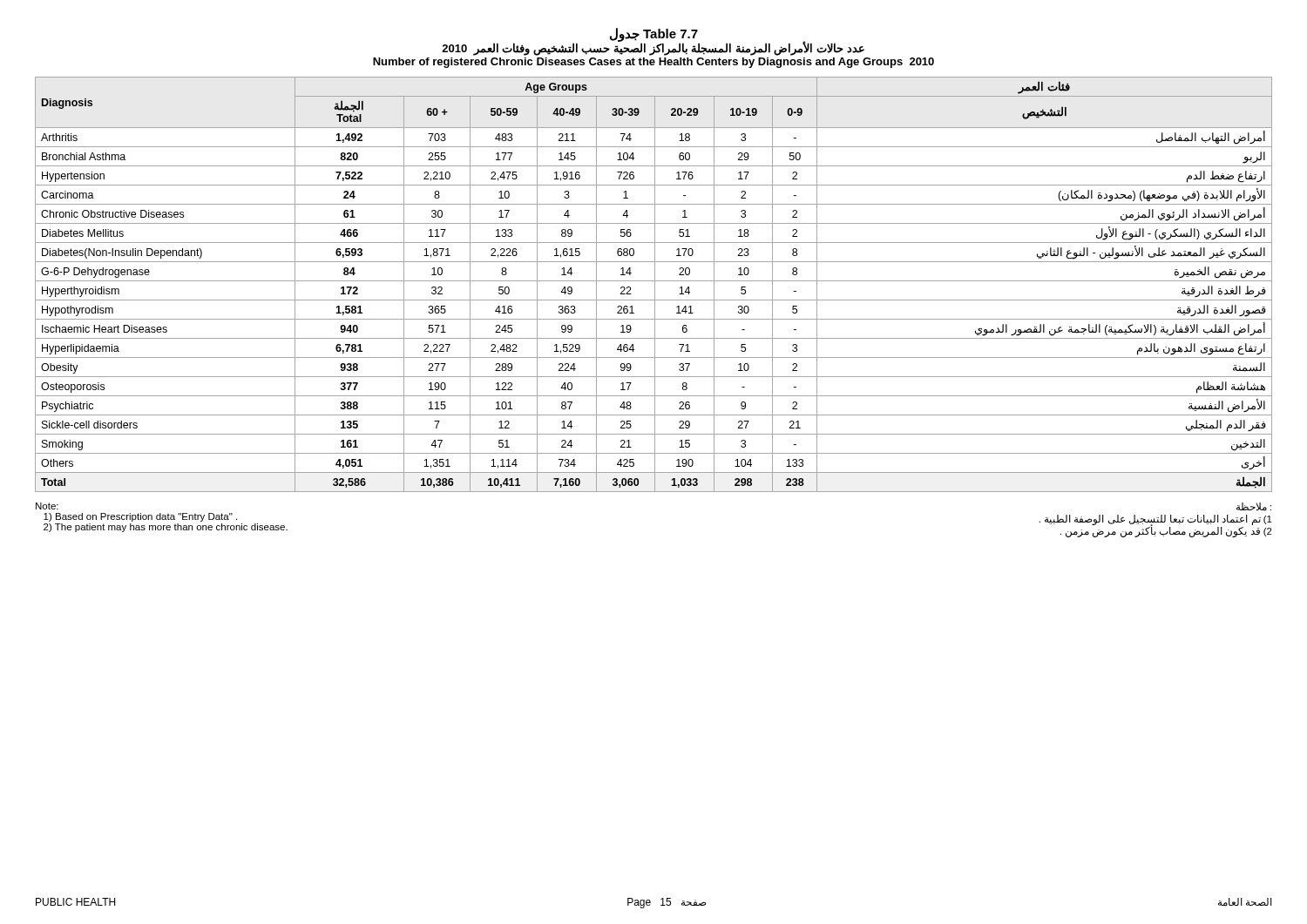
Task: Find the footnote with the text ": ملاحظة 1) تم اعتماد البيانات تبعا"
Action: click(1155, 519)
